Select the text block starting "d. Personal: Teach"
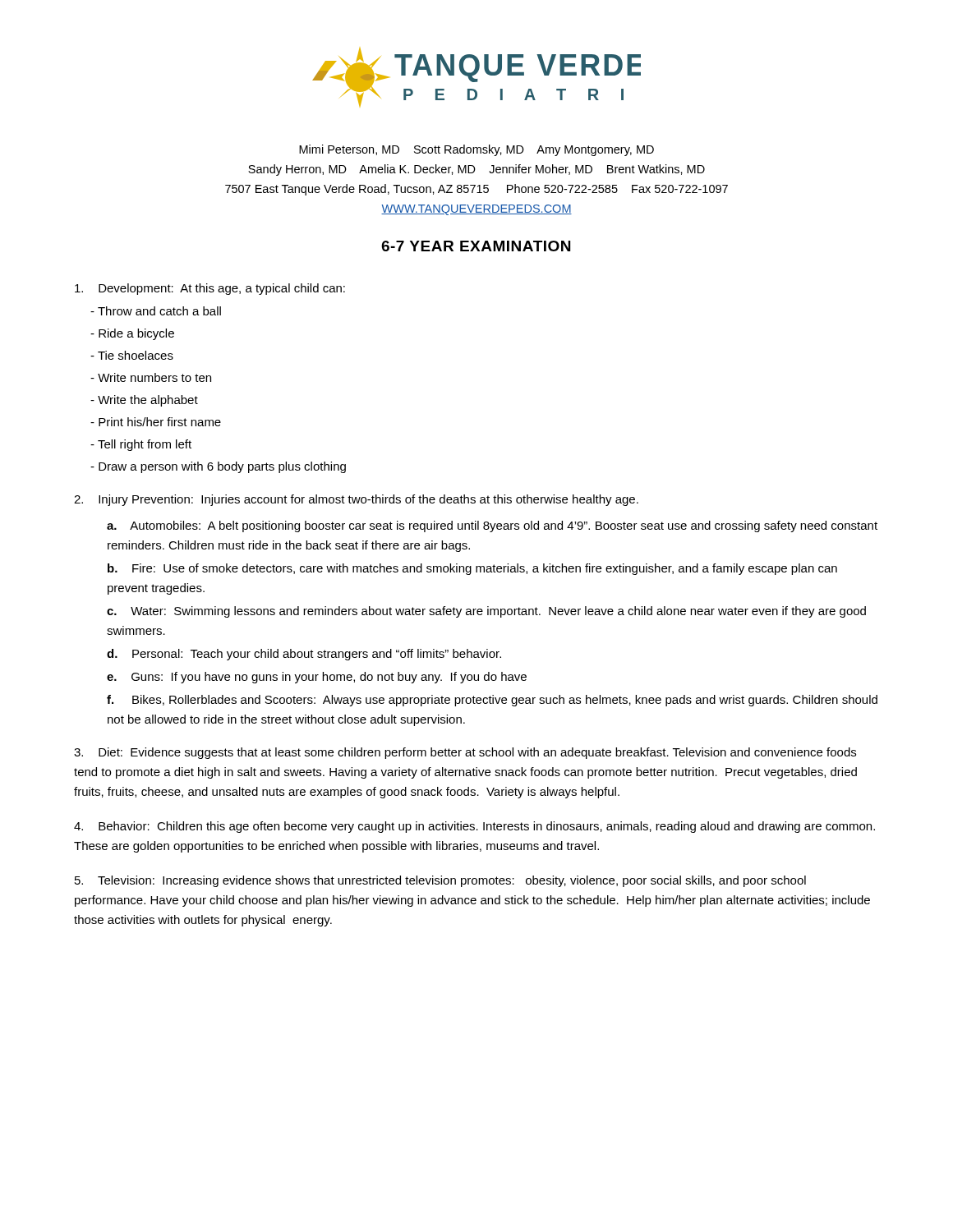 tap(305, 653)
